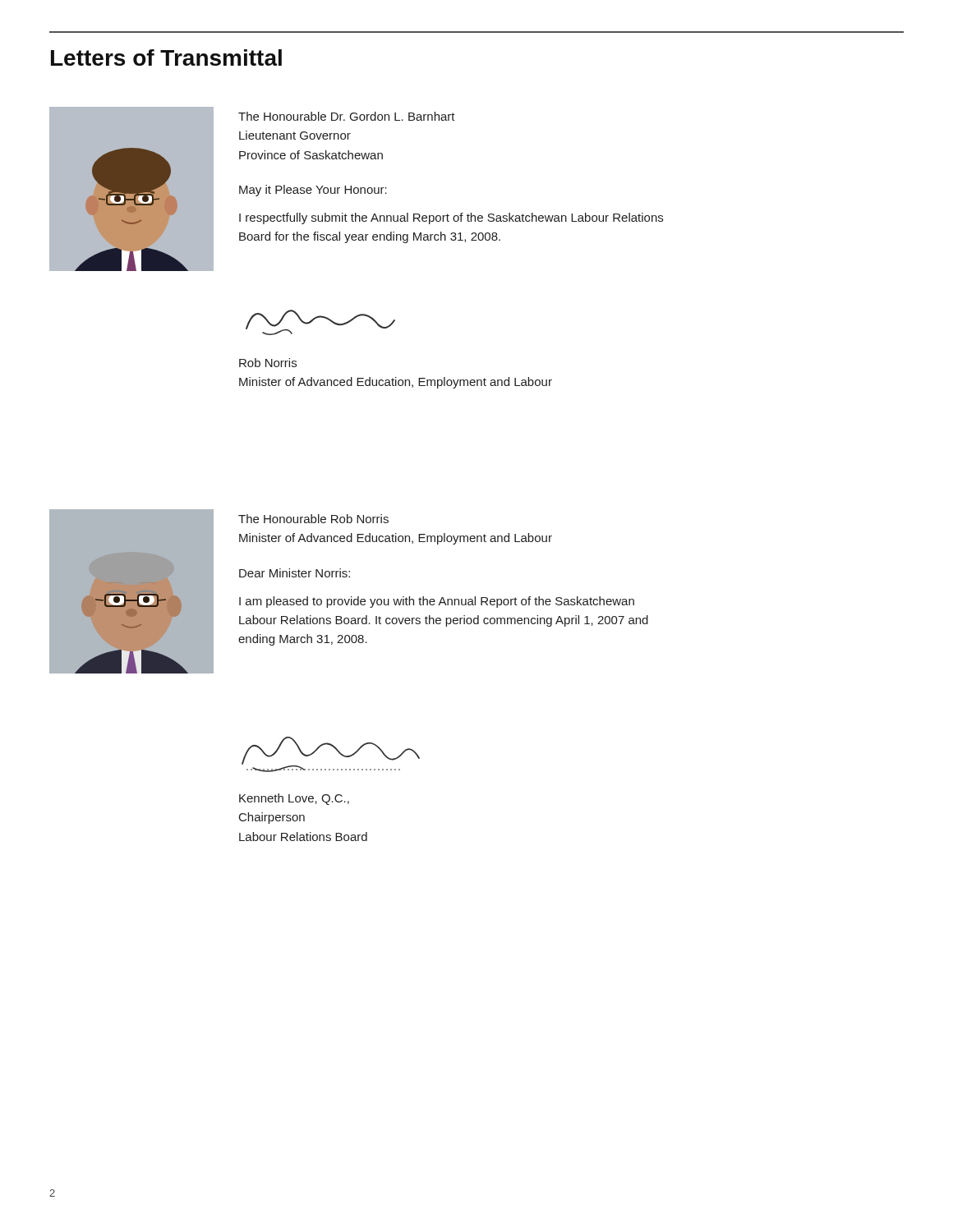Select the section header containing "Letters of Transmittal"
The width and height of the screenshot is (953, 1232).
coord(166,58)
